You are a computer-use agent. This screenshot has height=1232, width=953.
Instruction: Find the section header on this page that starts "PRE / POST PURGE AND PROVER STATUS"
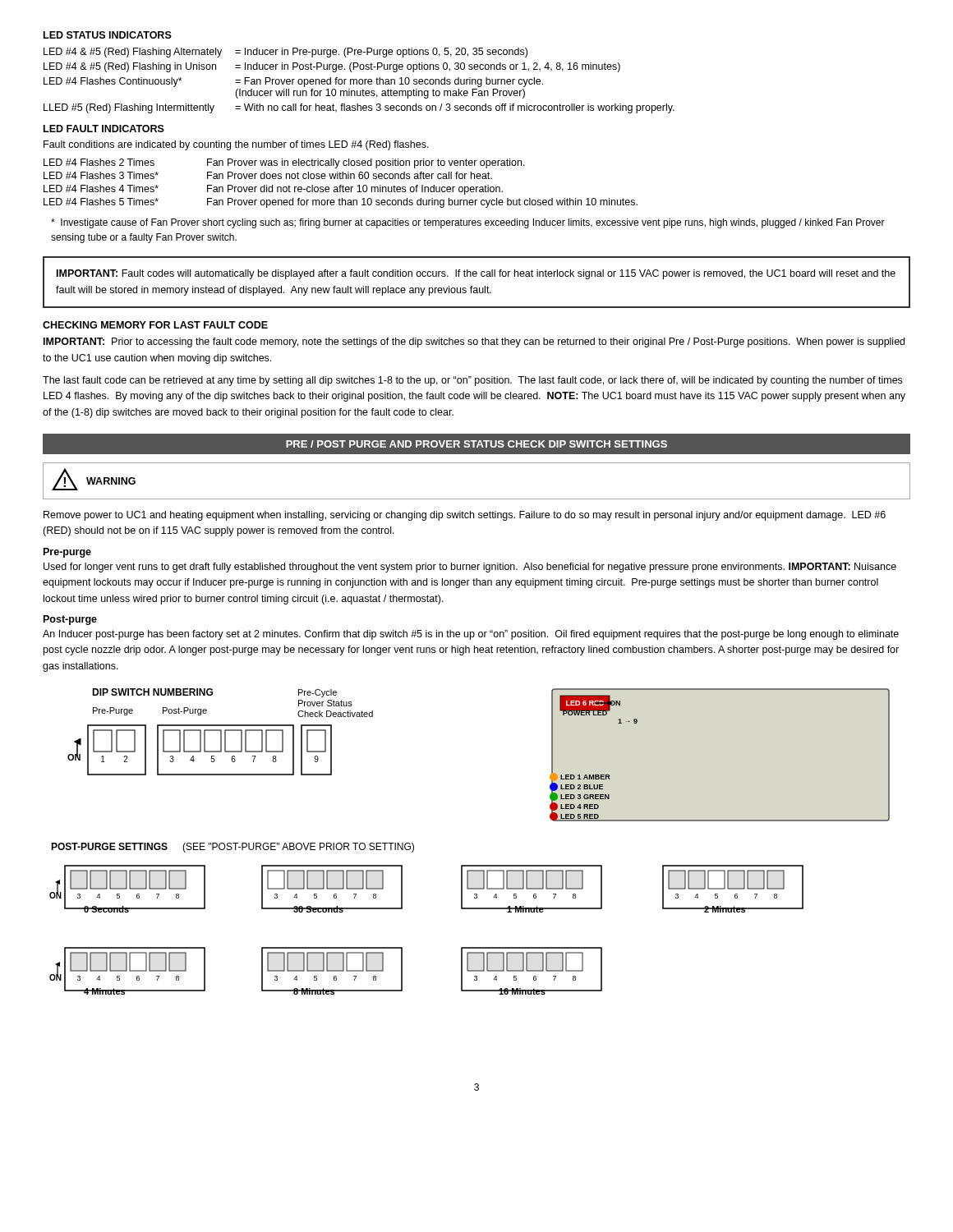pyautogui.click(x=476, y=444)
